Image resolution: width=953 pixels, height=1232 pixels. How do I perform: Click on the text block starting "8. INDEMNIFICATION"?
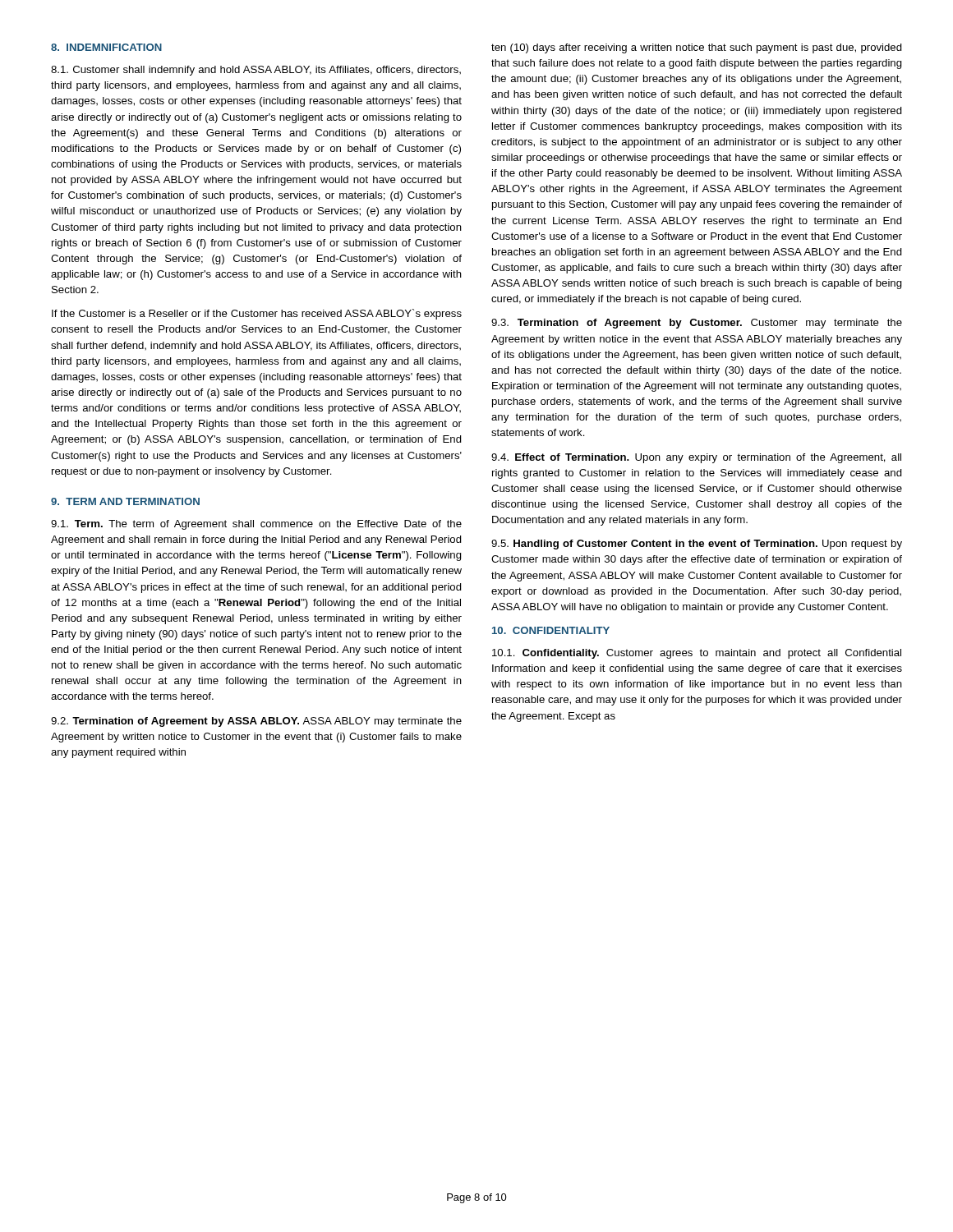[106, 47]
